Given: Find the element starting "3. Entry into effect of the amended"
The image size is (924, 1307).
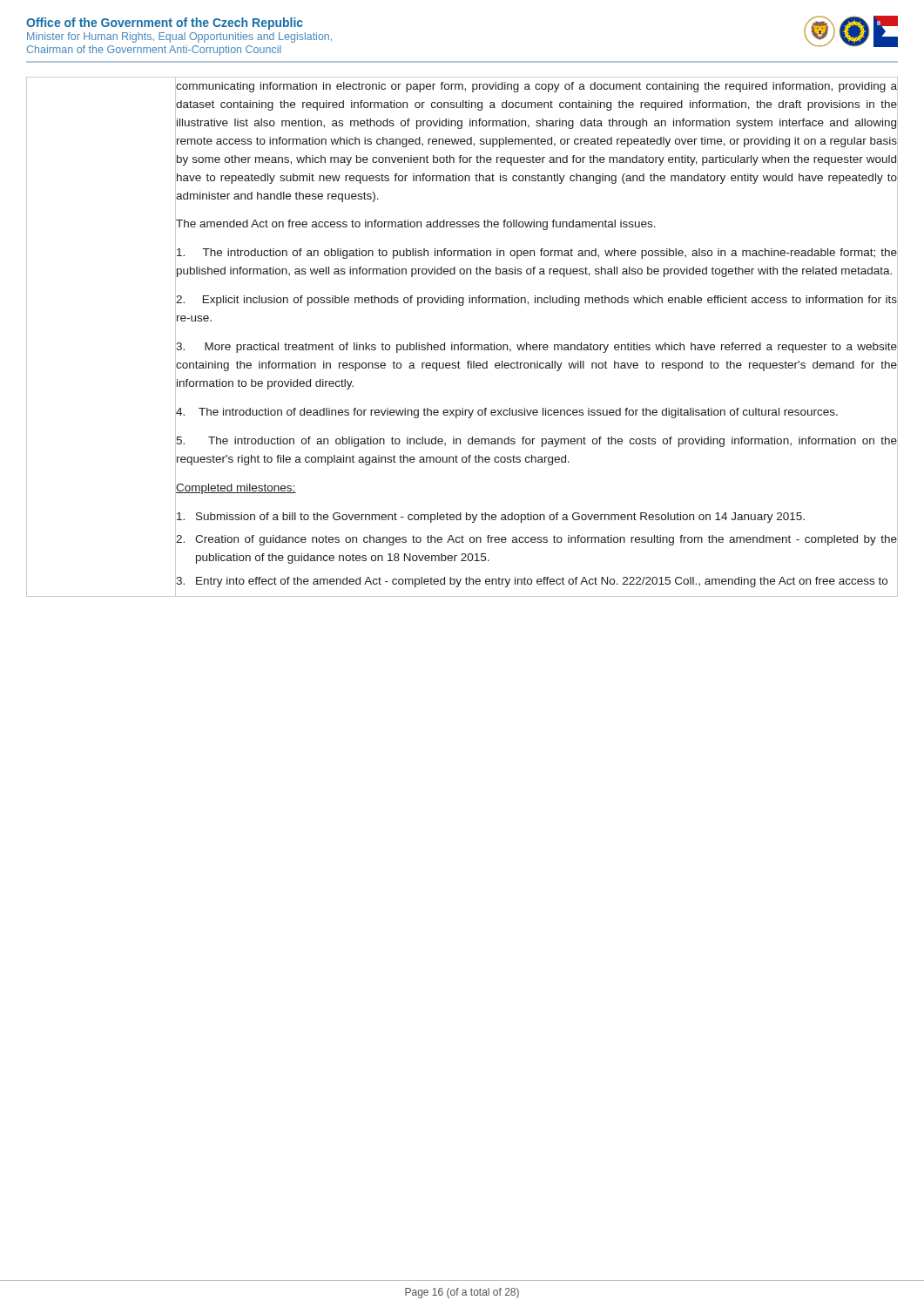Looking at the screenshot, I should point(532,582).
